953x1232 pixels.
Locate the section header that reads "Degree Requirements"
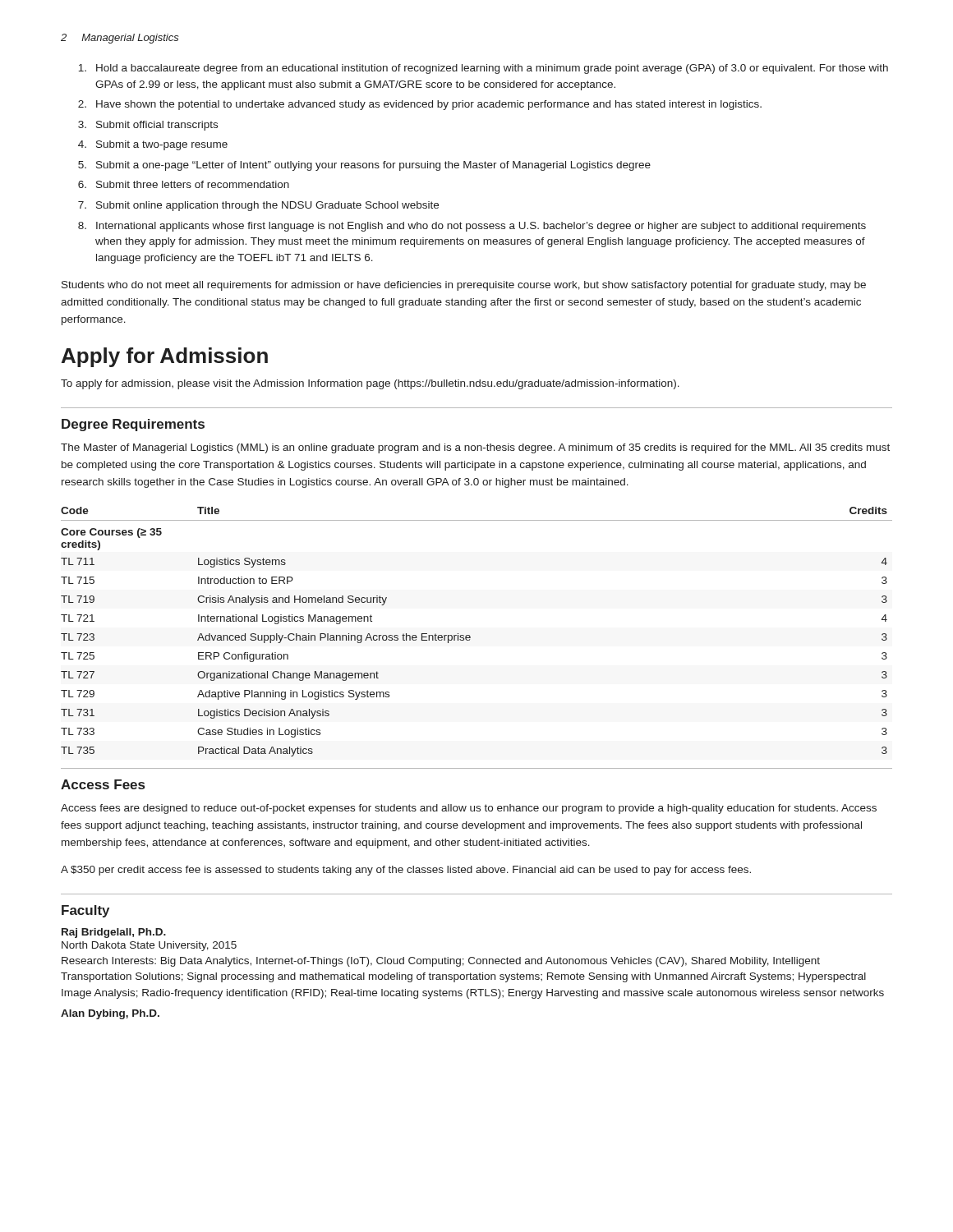pos(133,424)
